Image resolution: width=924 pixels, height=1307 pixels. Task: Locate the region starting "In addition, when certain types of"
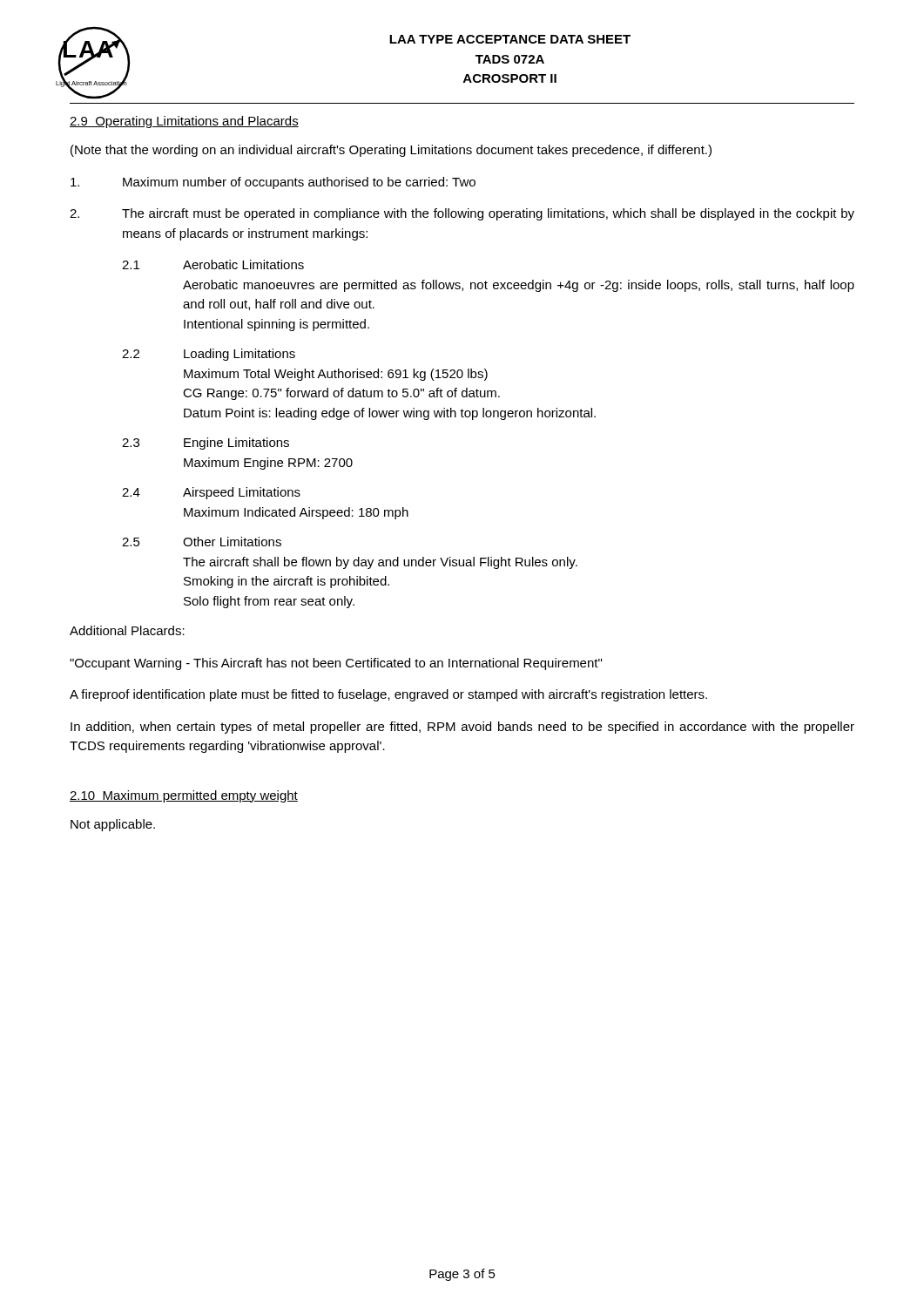tap(462, 736)
